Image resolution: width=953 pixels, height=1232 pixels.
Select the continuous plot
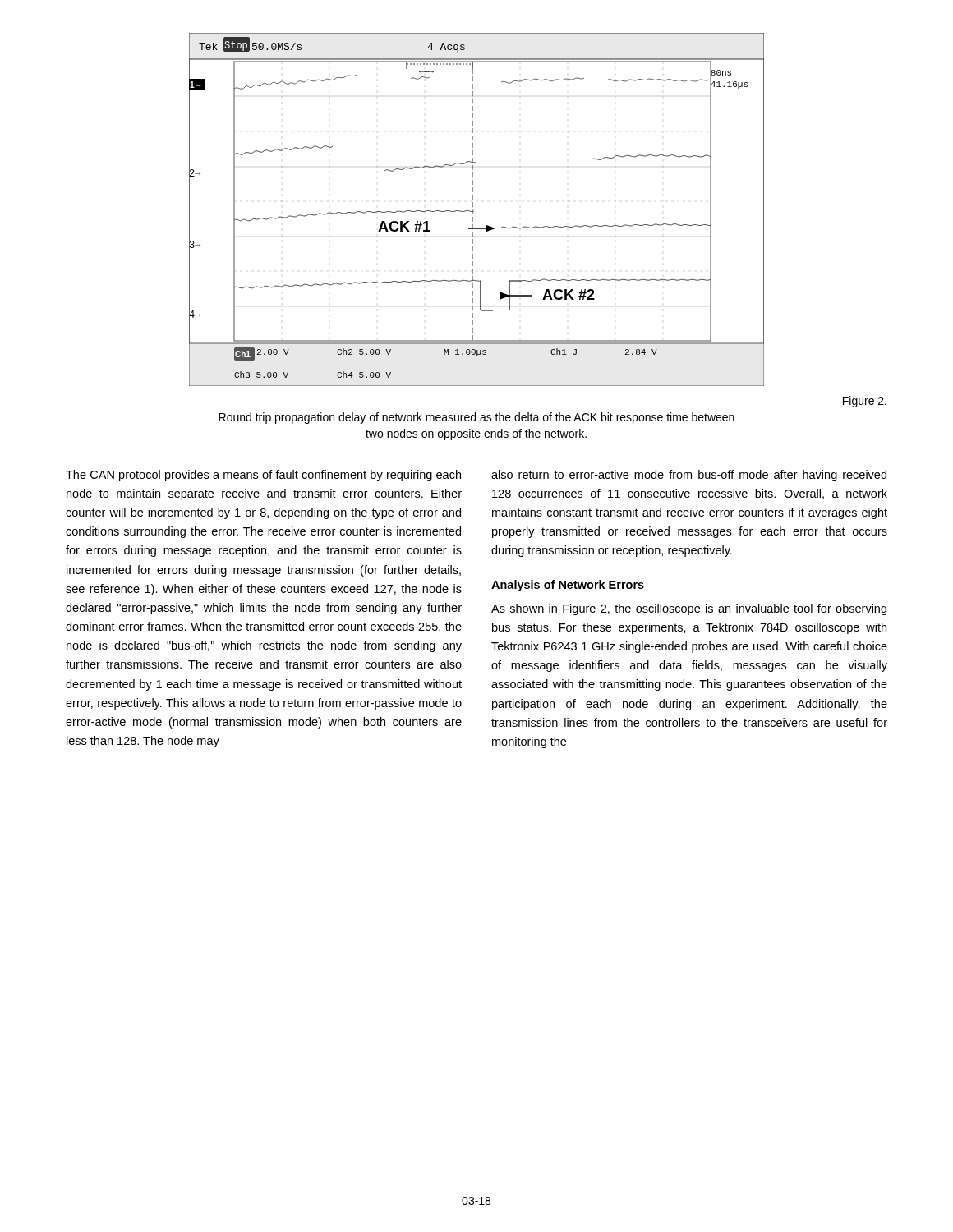476,209
